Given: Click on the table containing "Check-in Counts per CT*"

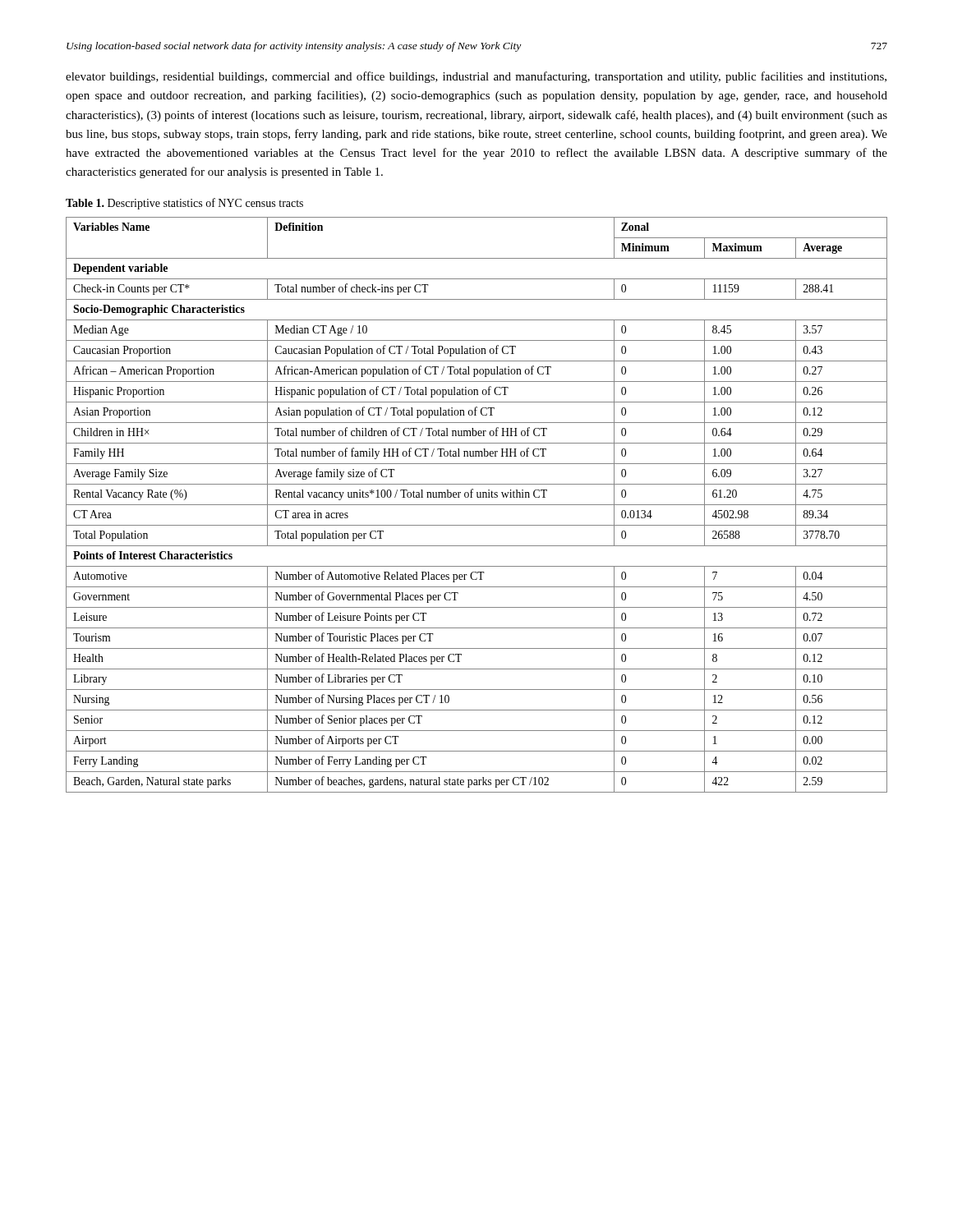Looking at the screenshot, I should coord(476,504).
